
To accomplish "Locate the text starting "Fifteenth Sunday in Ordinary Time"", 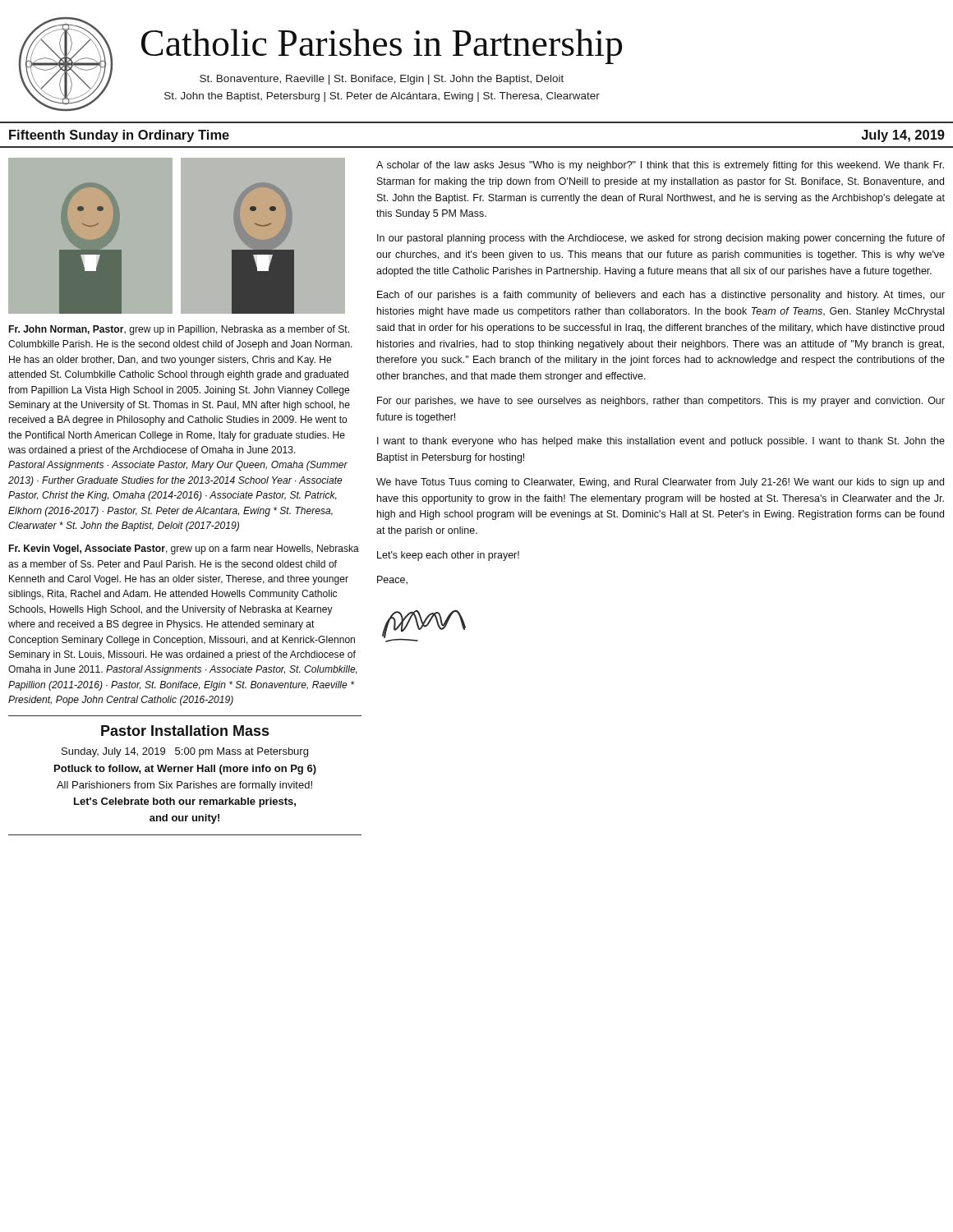I will pyautogui.click(x=119, y=135).
